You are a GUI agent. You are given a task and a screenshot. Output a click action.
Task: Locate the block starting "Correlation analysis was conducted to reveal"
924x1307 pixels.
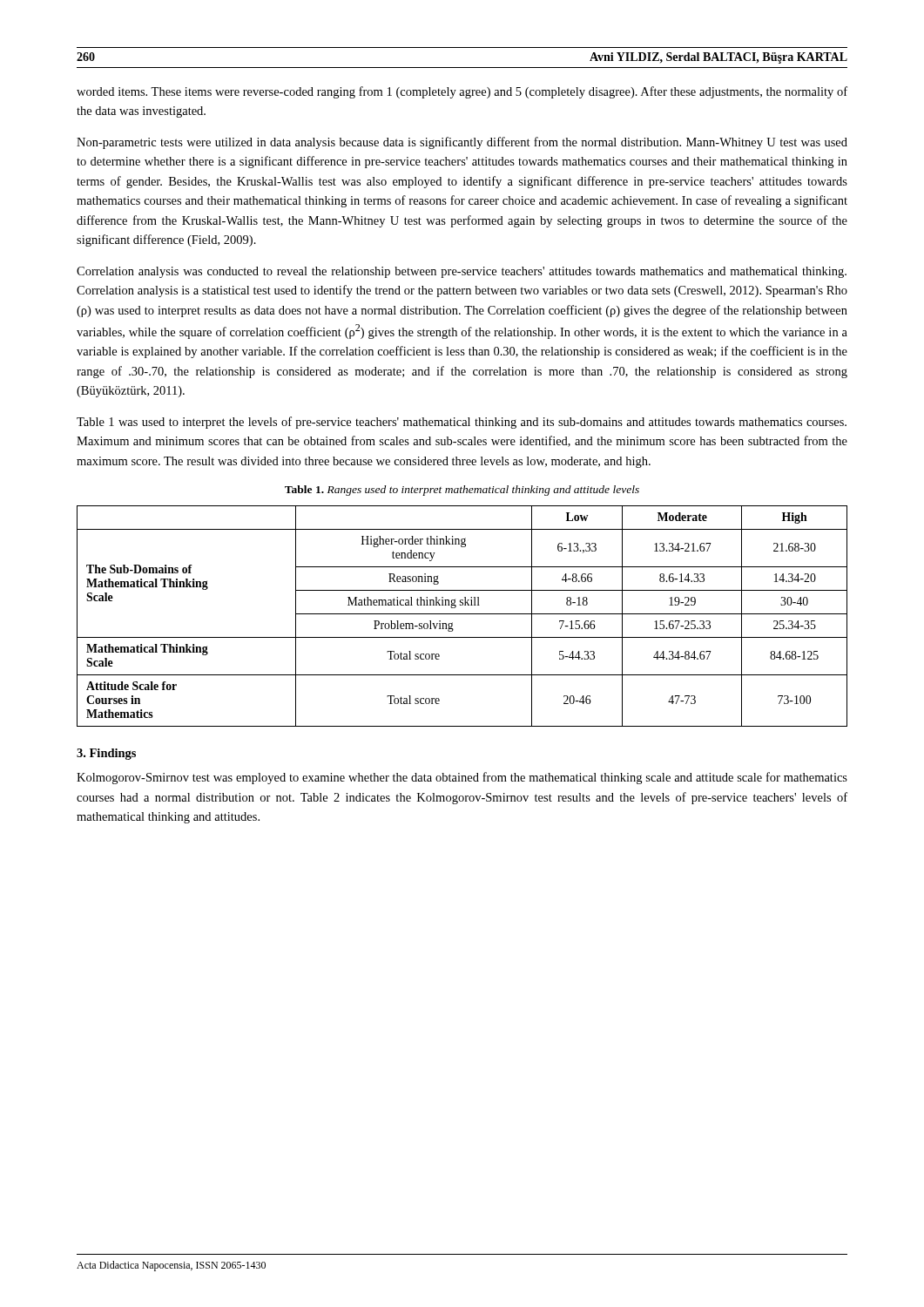462,331
